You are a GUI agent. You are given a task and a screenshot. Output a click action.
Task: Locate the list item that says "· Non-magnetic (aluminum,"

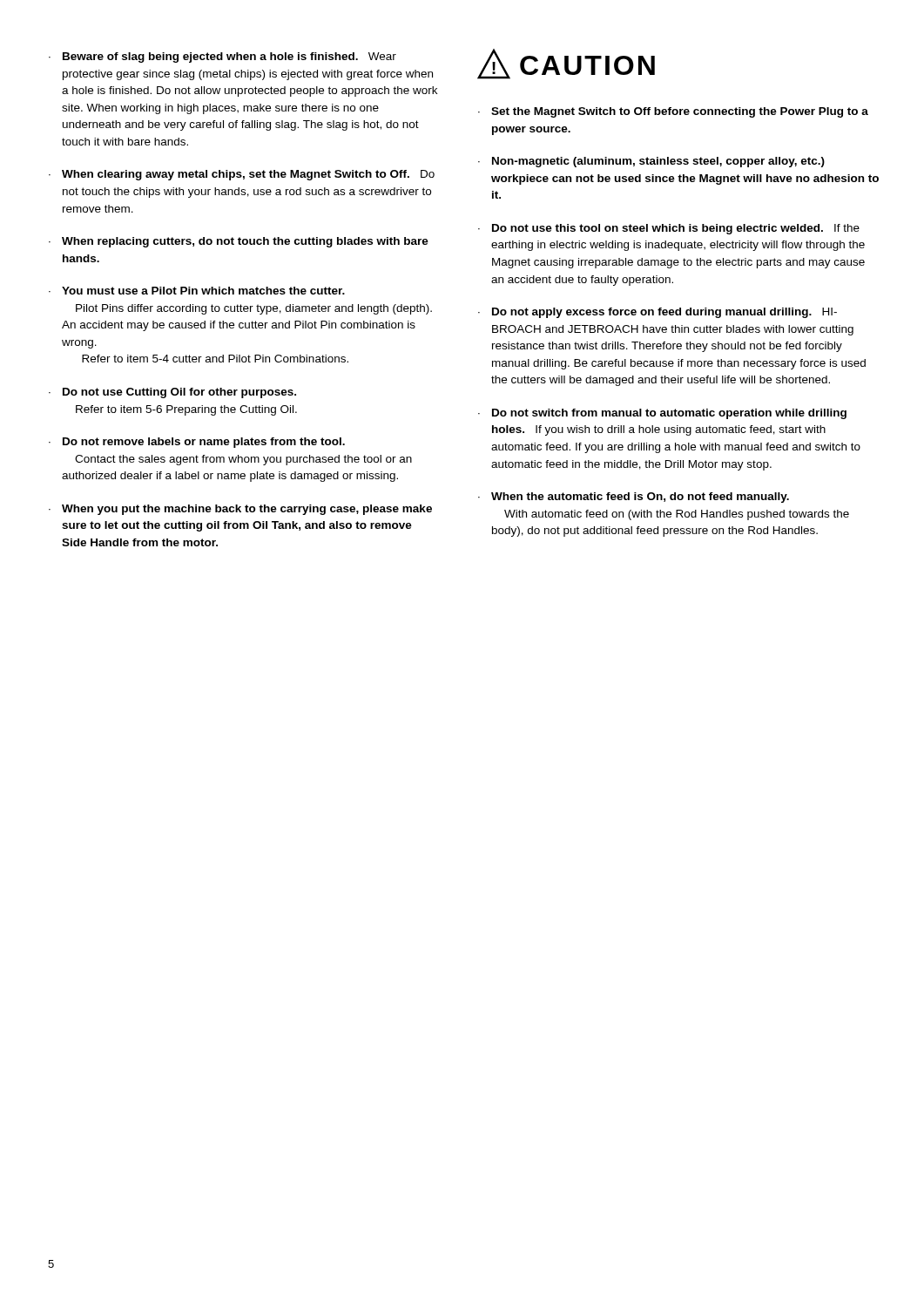pyautogui.click(x=678, y=178)
